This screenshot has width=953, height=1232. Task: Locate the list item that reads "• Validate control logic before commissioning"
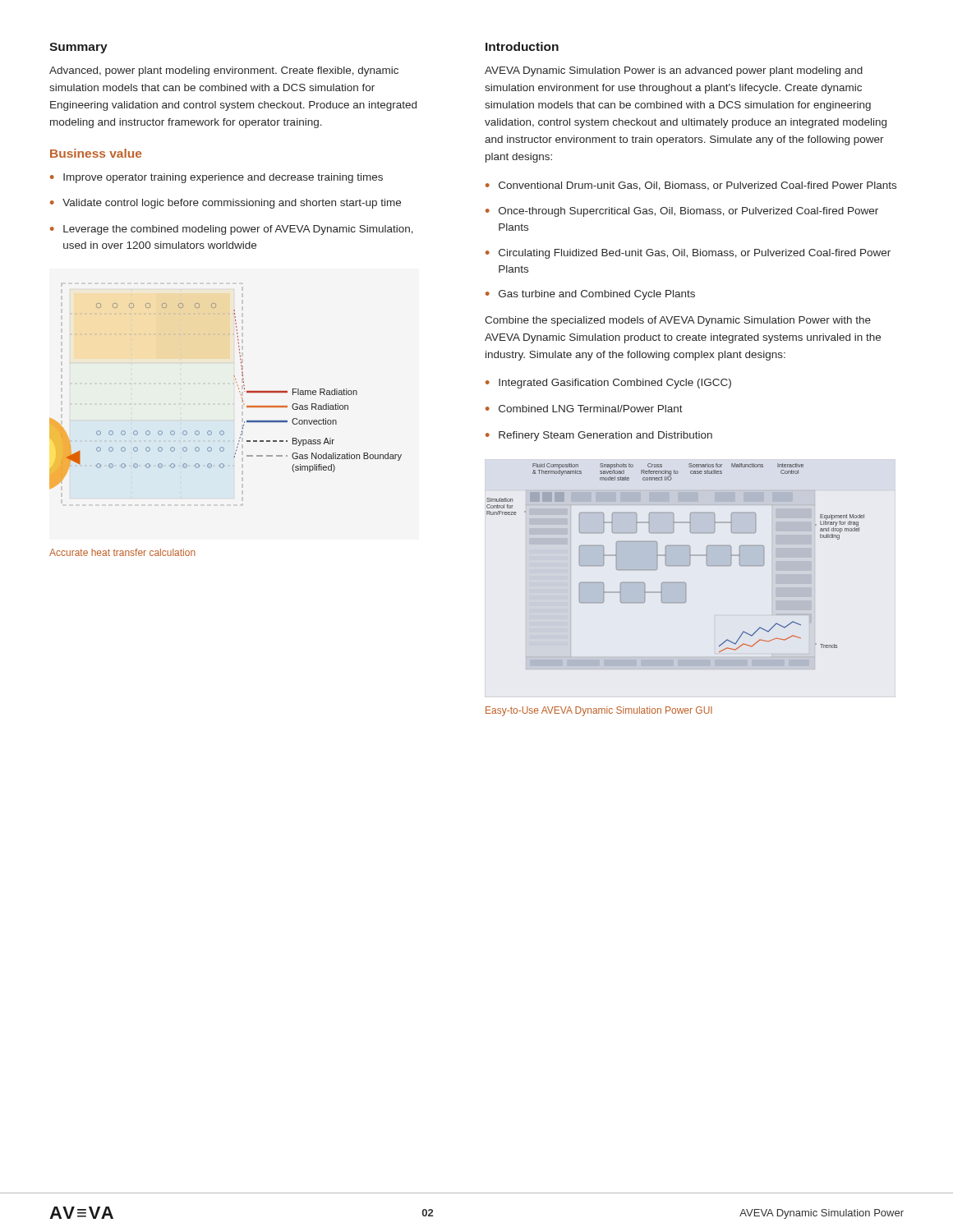(x=238, y=204)
